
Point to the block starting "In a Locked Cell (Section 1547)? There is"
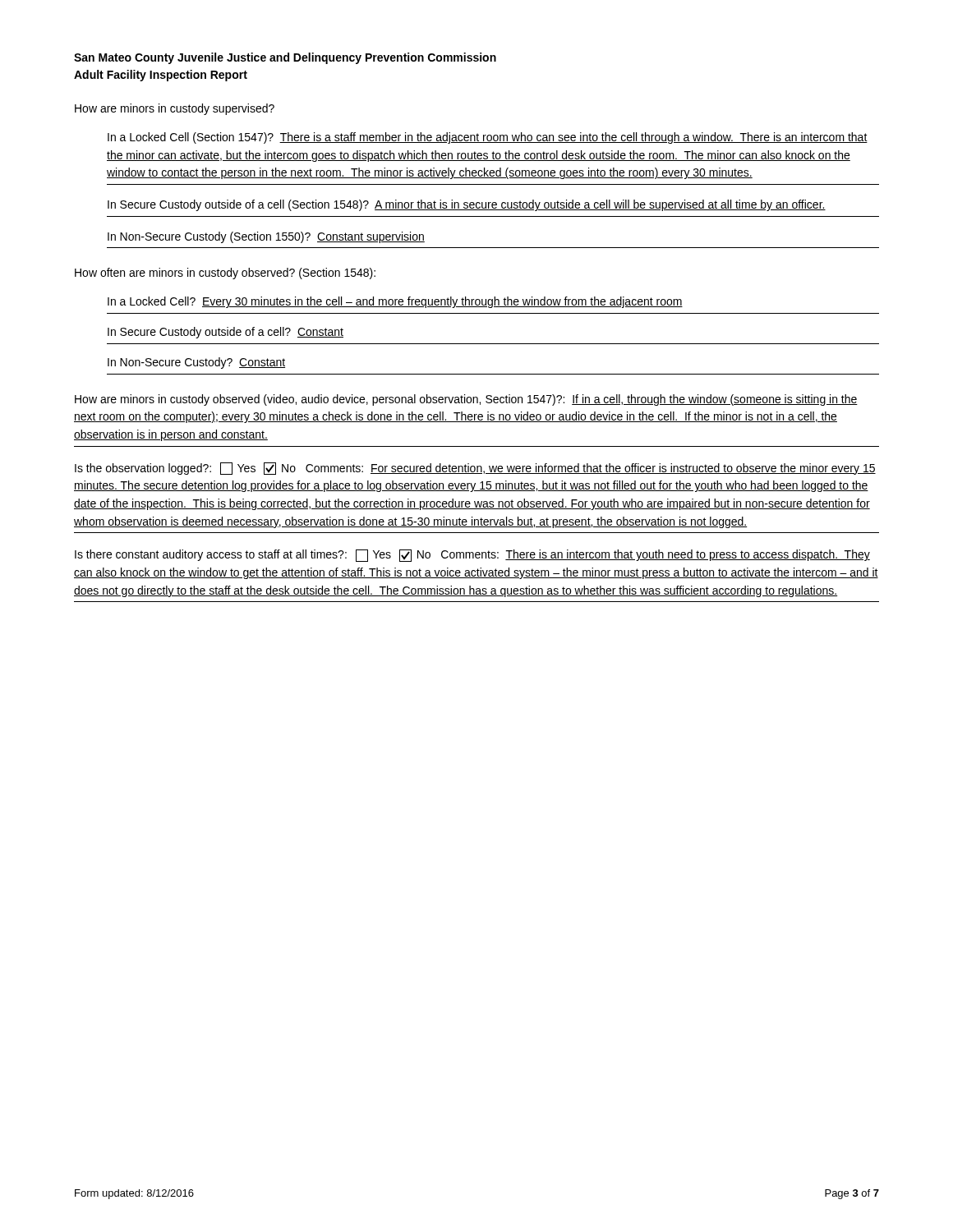click(x=487, y=155)
